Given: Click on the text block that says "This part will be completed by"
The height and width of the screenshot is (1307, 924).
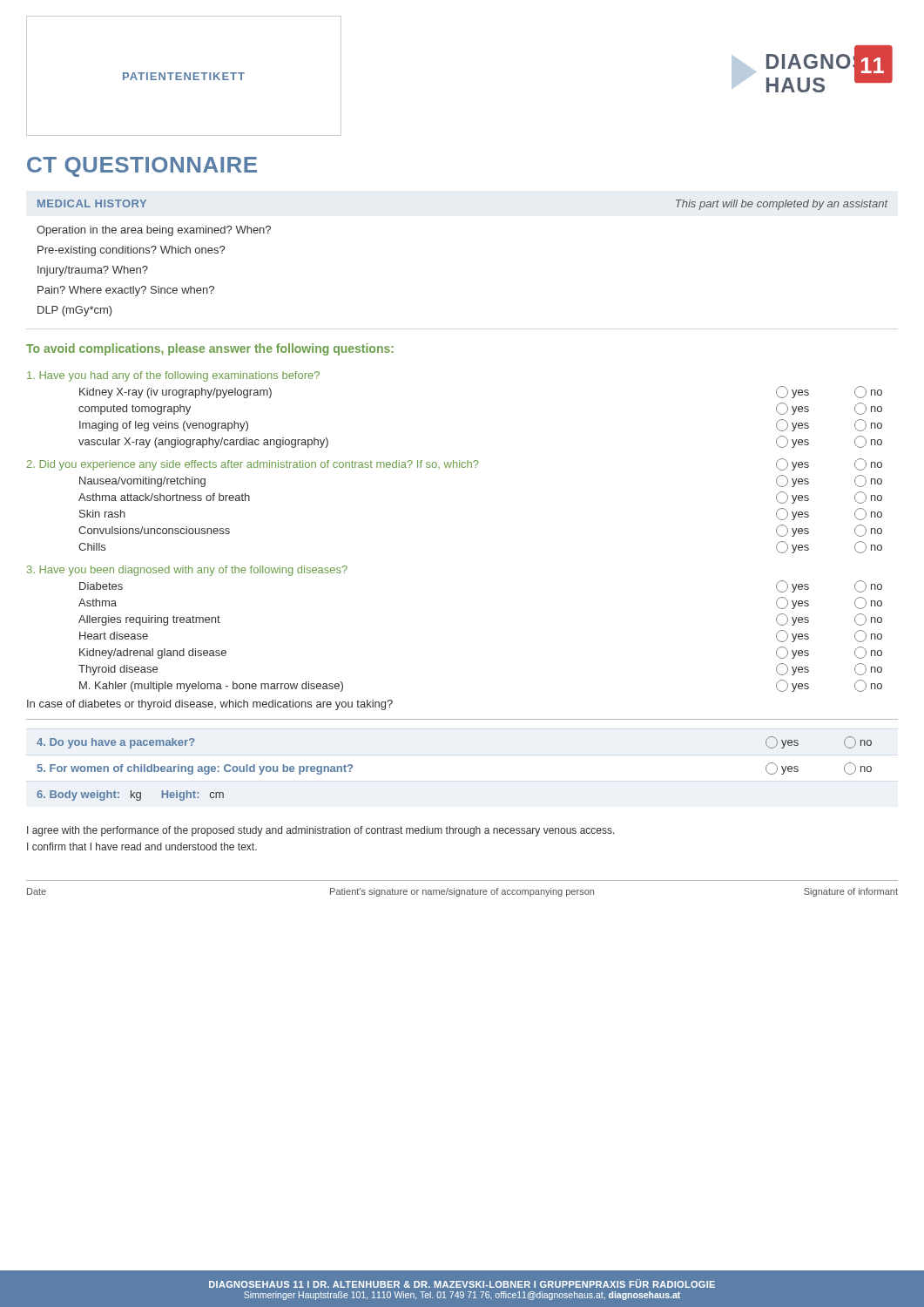Looking at the screenshot, I should pos(781,203).
